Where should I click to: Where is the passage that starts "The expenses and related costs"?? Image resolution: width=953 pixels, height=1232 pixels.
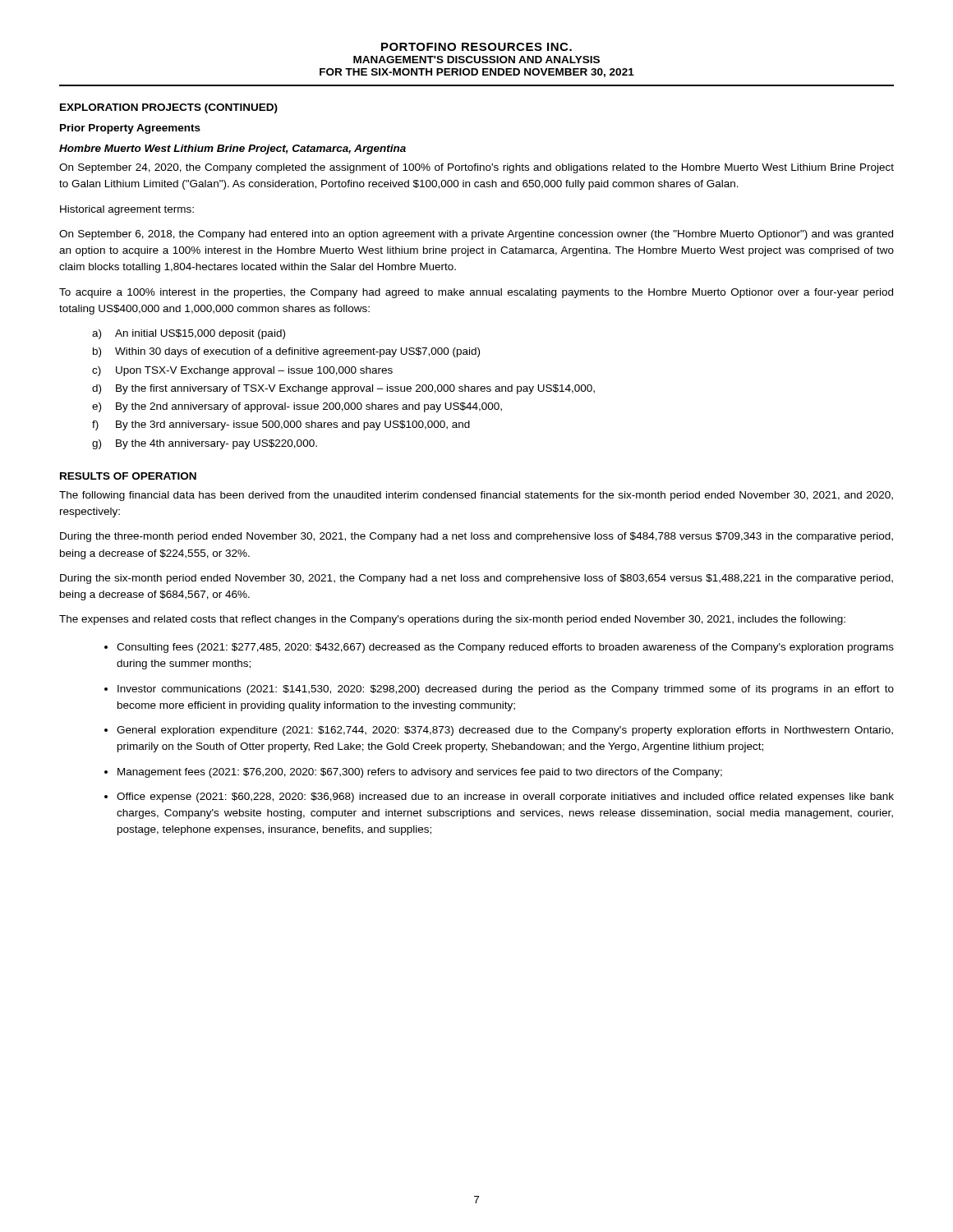(453, 619)
